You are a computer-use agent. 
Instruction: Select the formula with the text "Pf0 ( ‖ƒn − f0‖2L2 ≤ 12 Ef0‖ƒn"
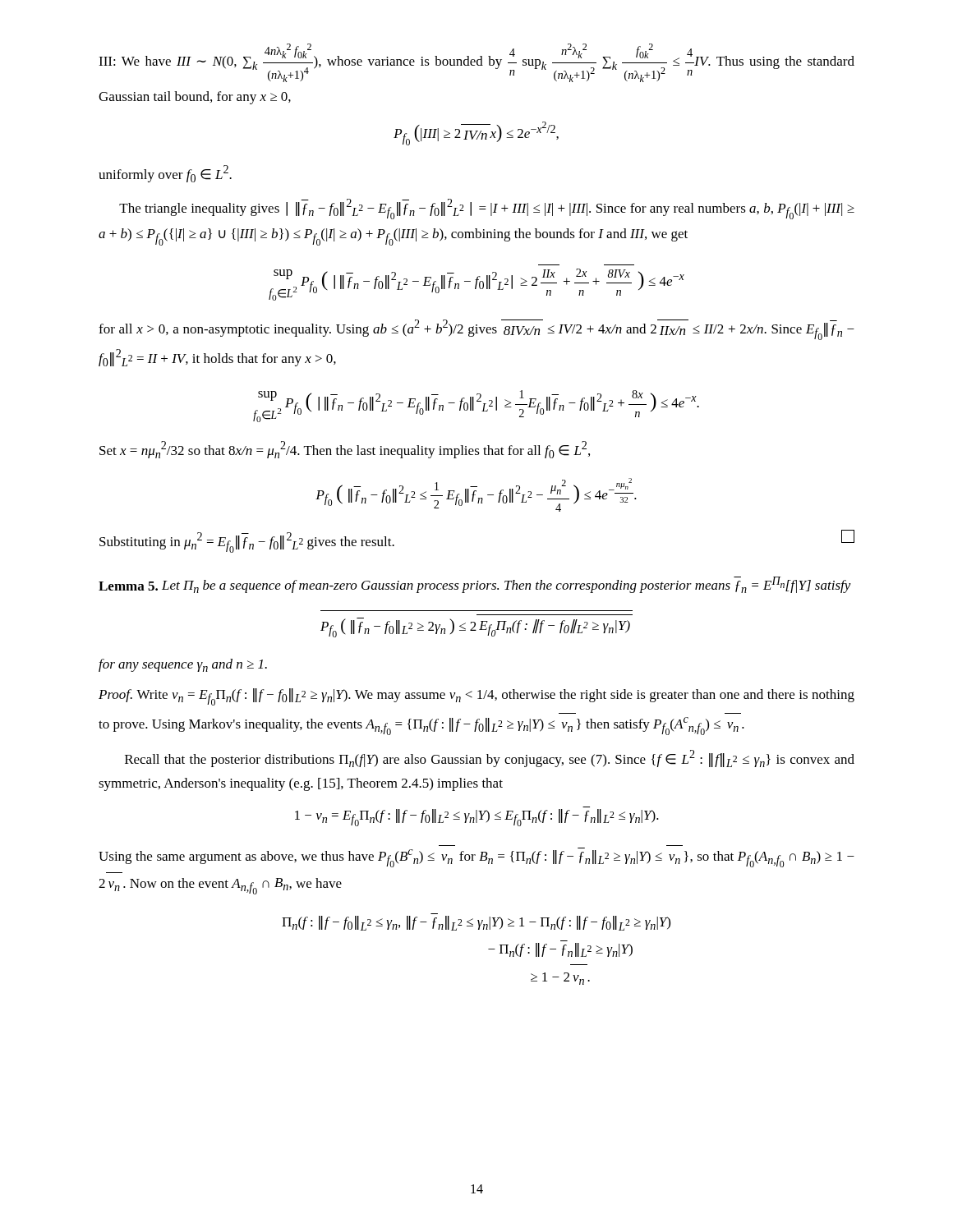tap(476, 496)
